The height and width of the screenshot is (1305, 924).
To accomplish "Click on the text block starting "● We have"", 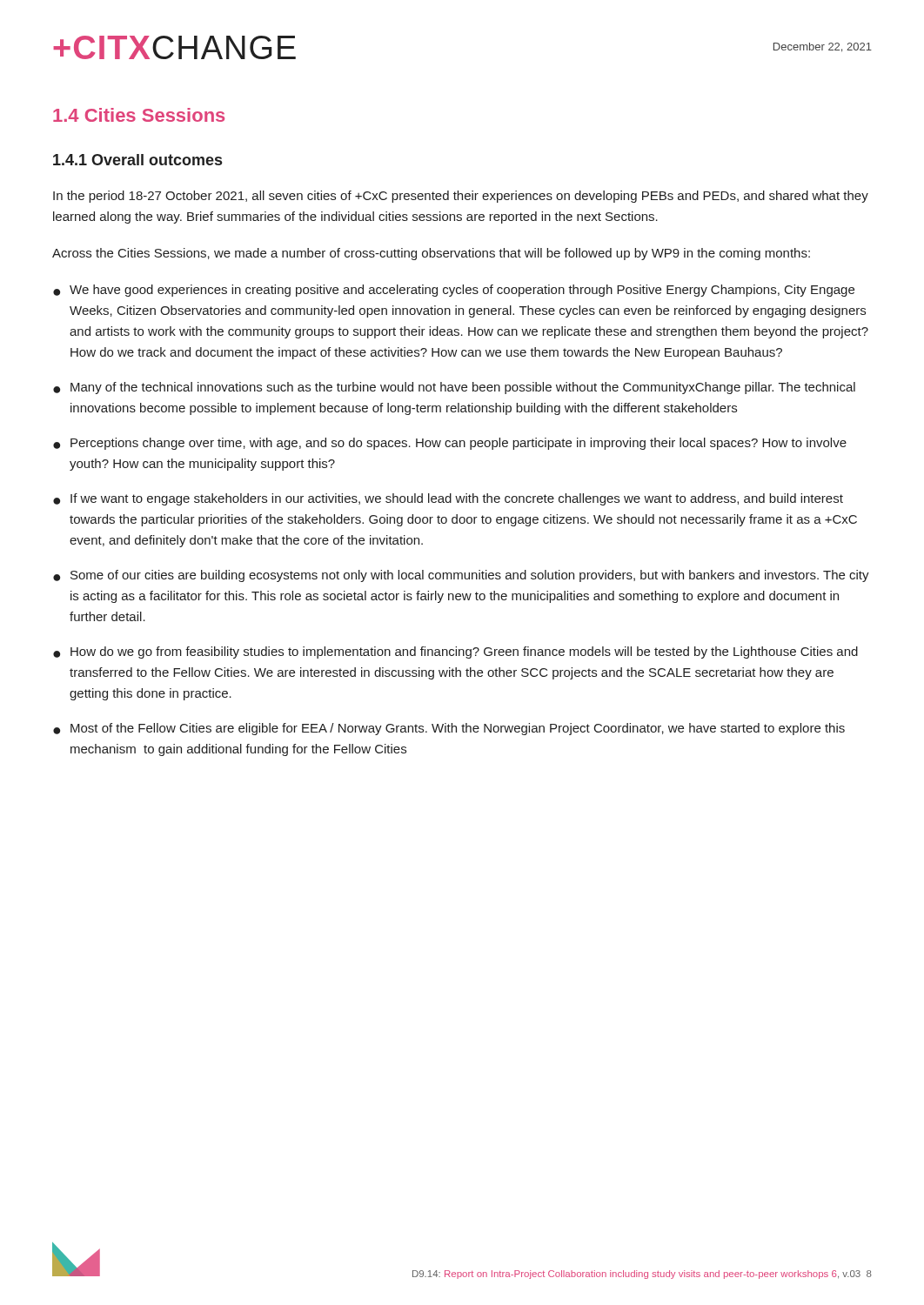I will click(x=462, y=321).
